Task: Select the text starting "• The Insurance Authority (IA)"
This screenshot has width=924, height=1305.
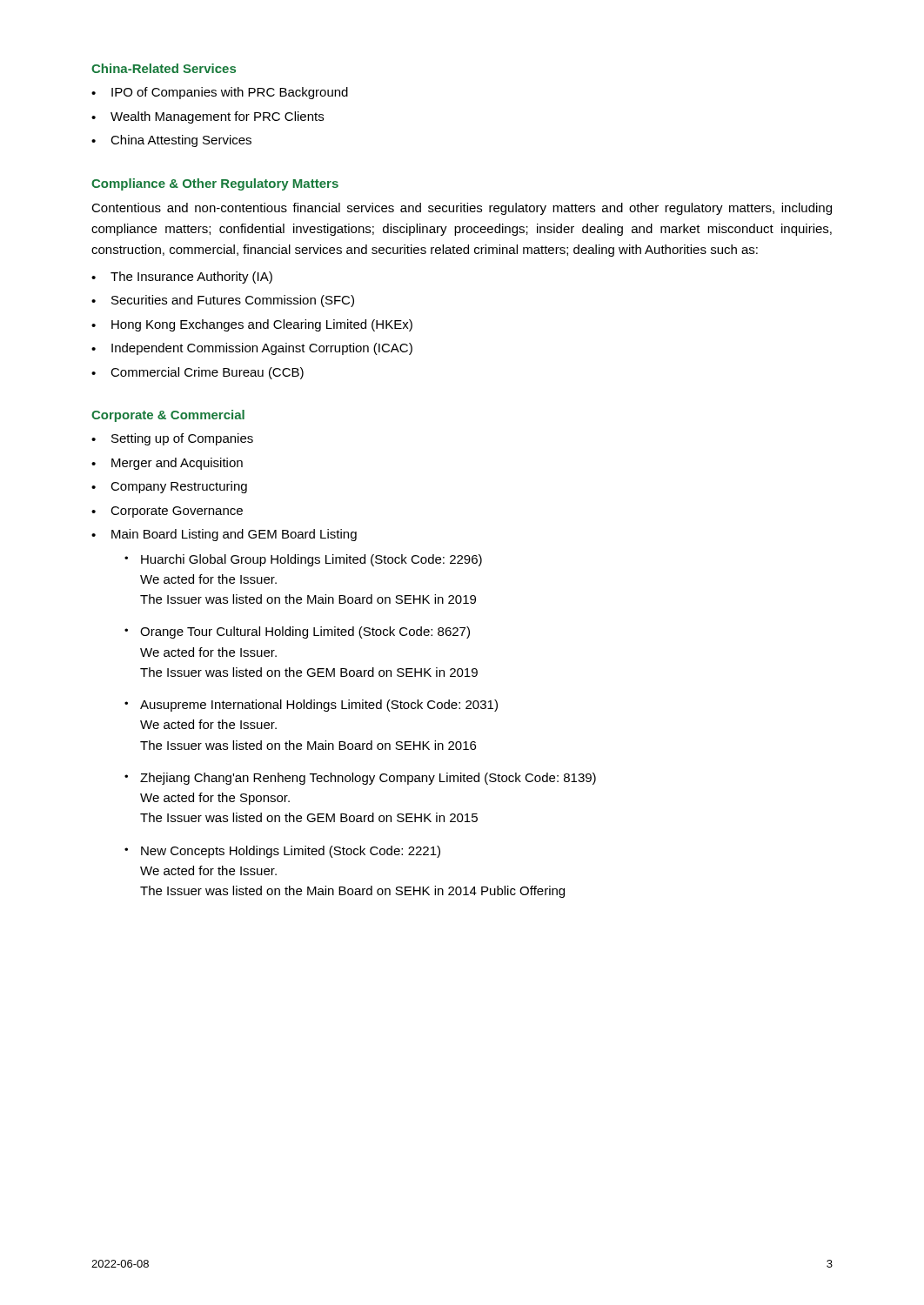Action: 182,278
